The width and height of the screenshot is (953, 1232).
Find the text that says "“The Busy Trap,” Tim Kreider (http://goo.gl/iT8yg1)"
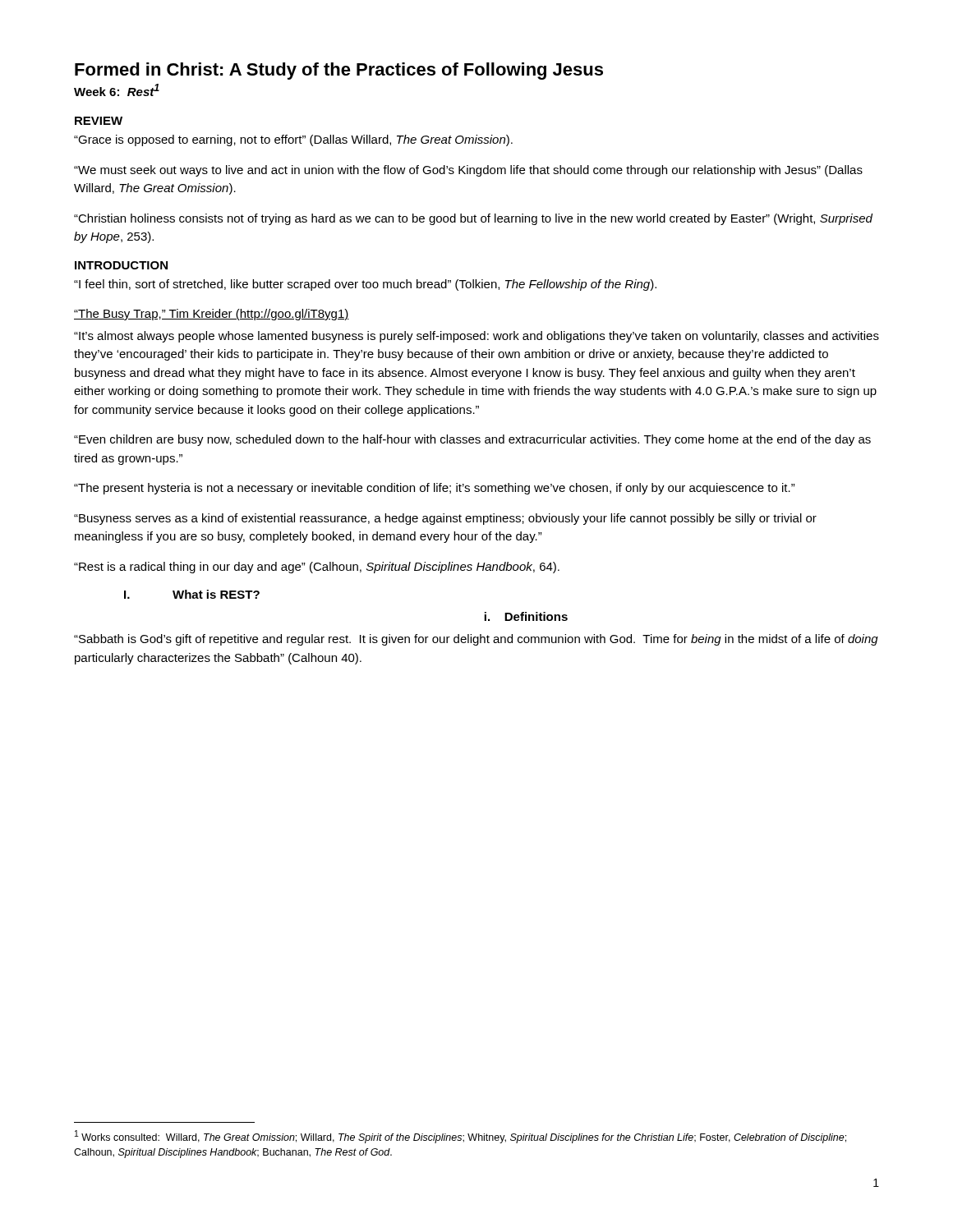[x=211, y=313]
